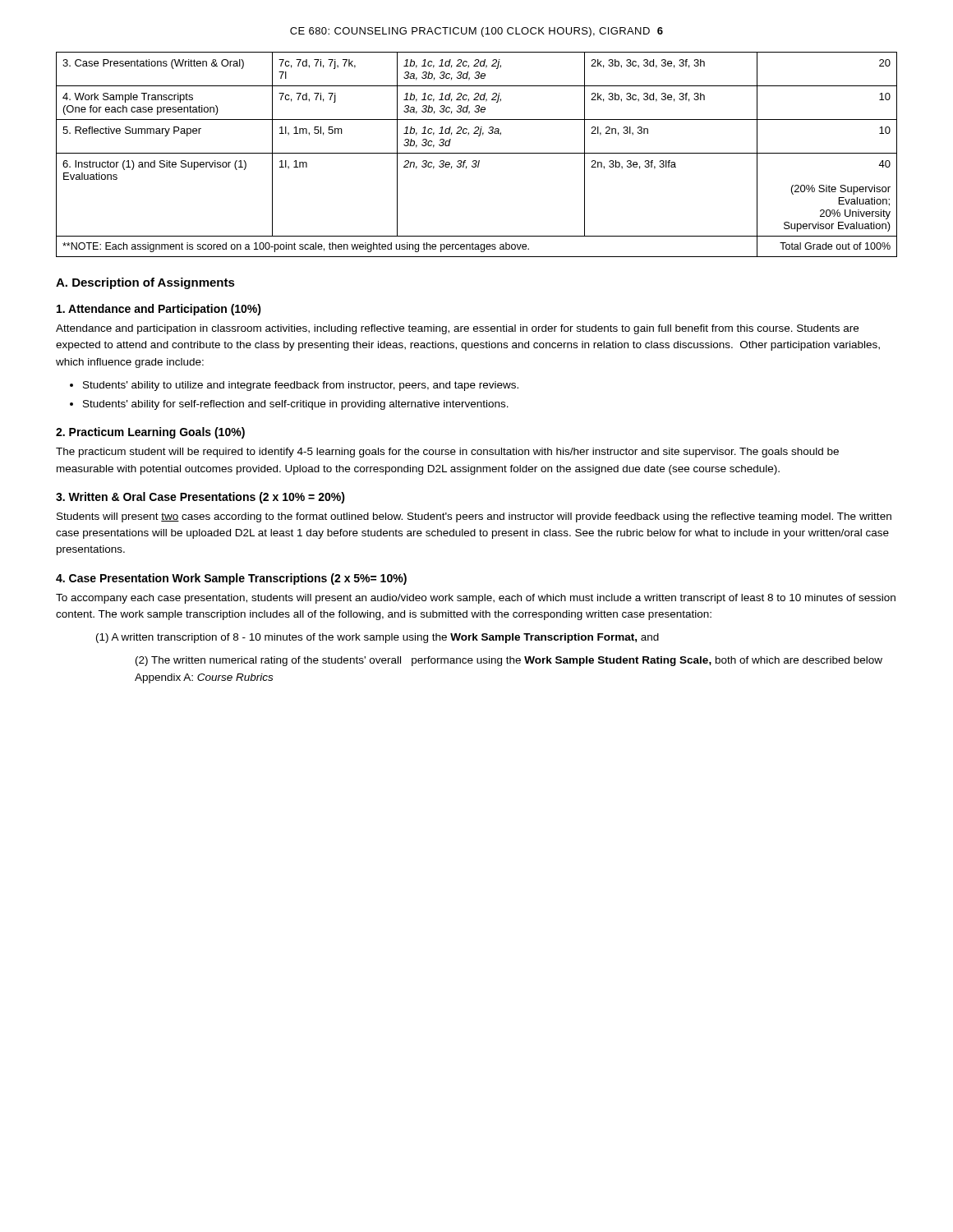Image resolution: width=953 pixels, height=1232 pixels.
Task: Find the block on this page that starts "To accompany each case presentation, students will"
Action: pos(476,605)
